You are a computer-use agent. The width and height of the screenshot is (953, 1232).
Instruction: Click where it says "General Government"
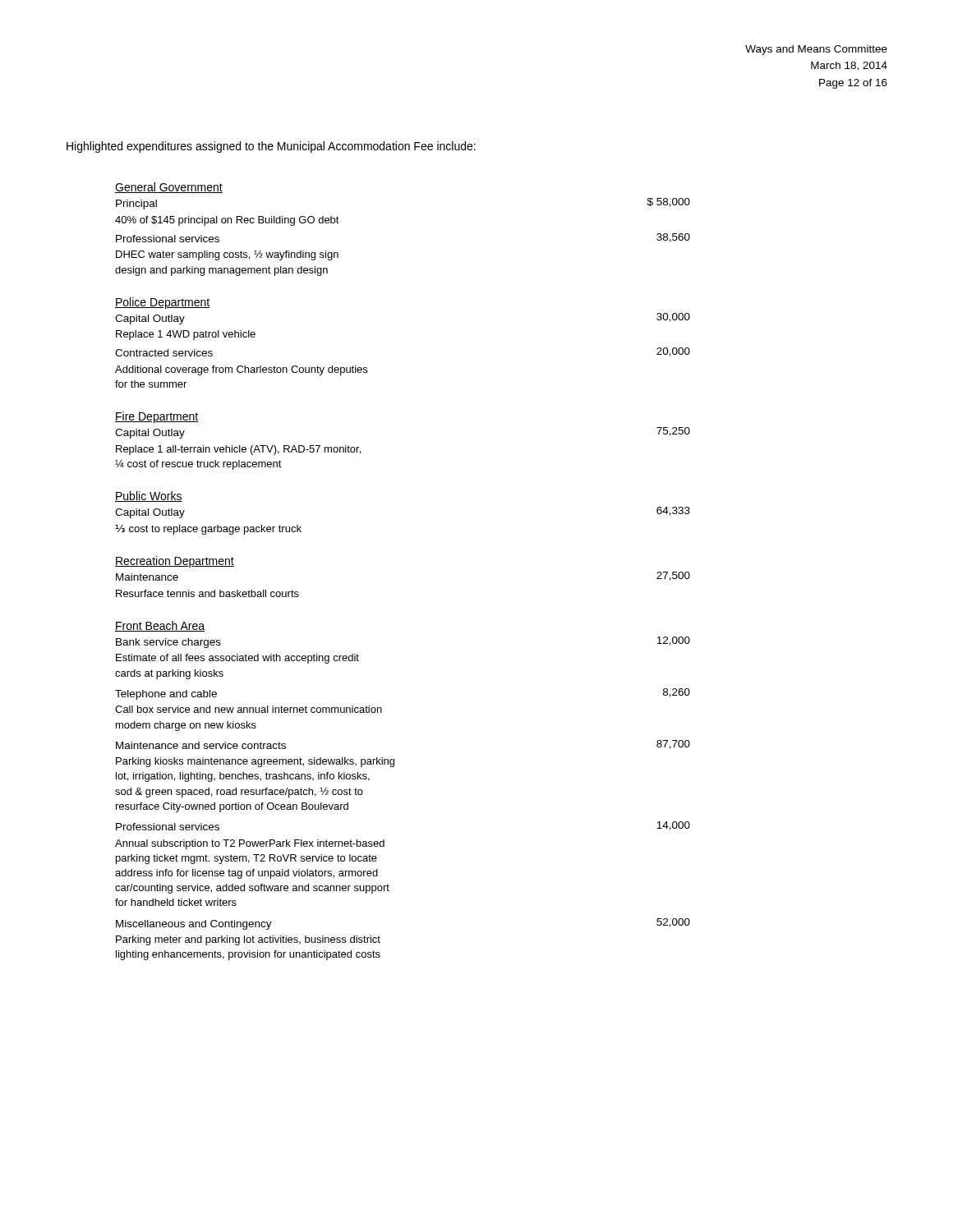169,187
